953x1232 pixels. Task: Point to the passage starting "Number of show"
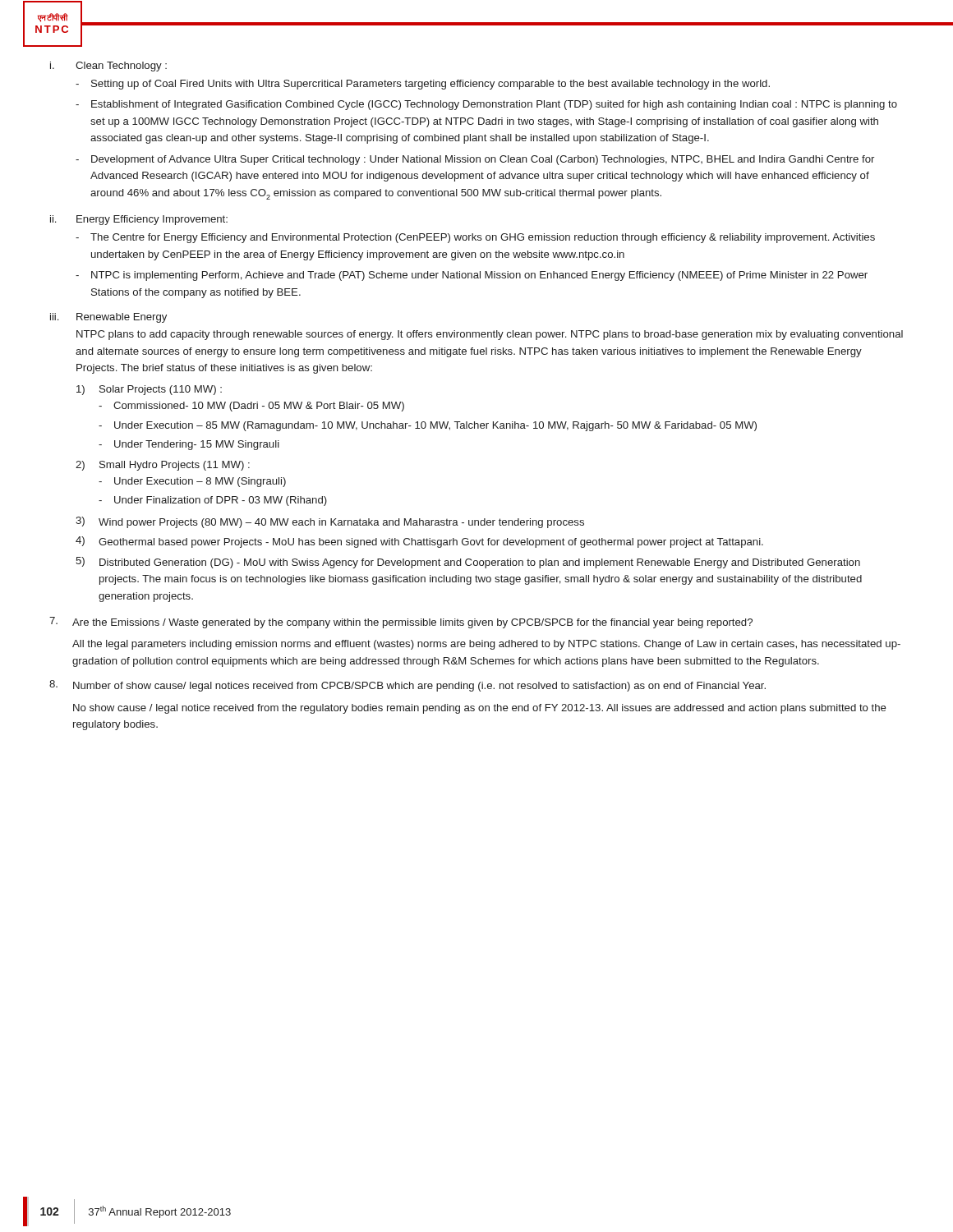click(476, 706)
